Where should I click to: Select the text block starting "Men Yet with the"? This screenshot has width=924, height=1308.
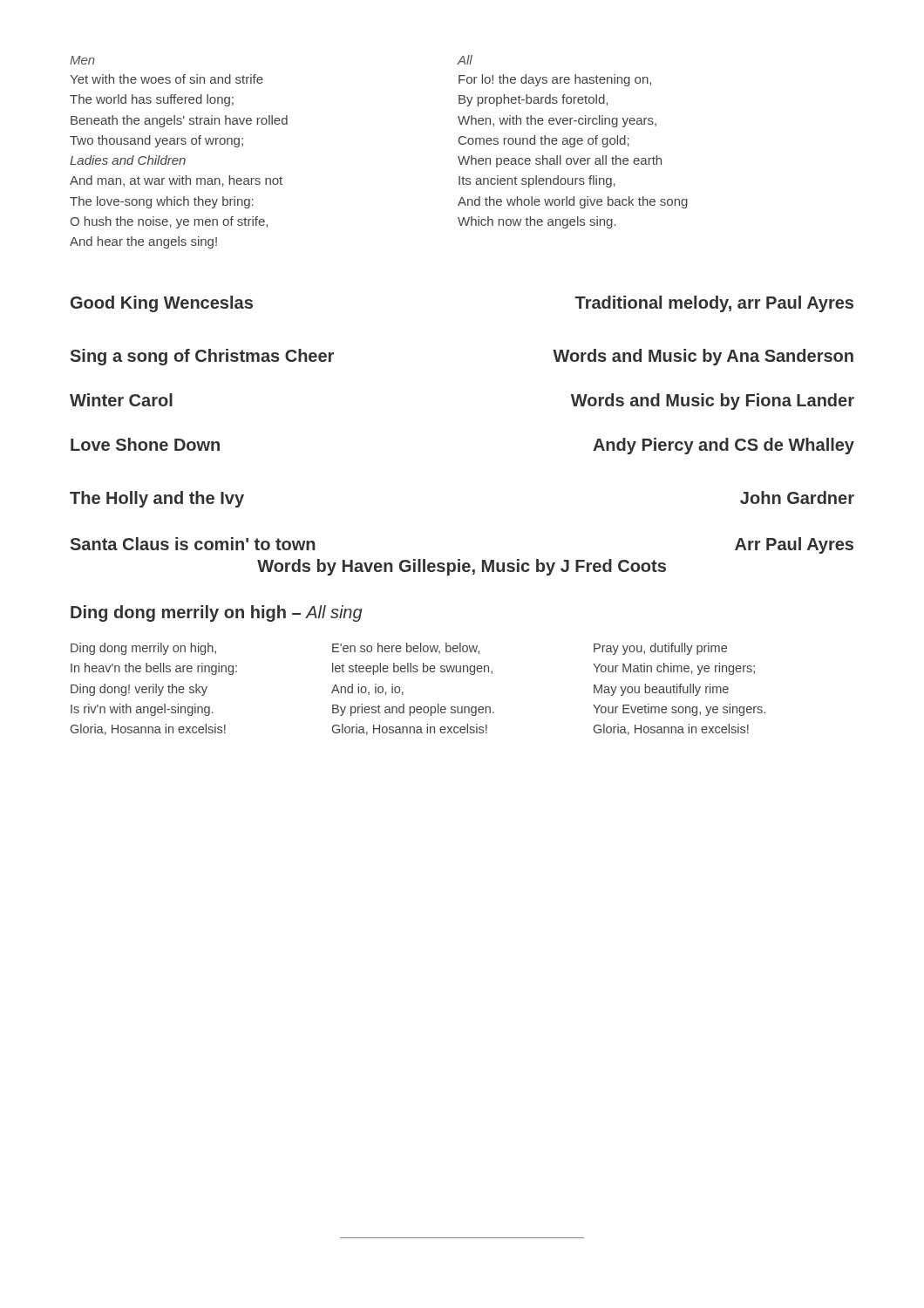(x=79, y=60)
